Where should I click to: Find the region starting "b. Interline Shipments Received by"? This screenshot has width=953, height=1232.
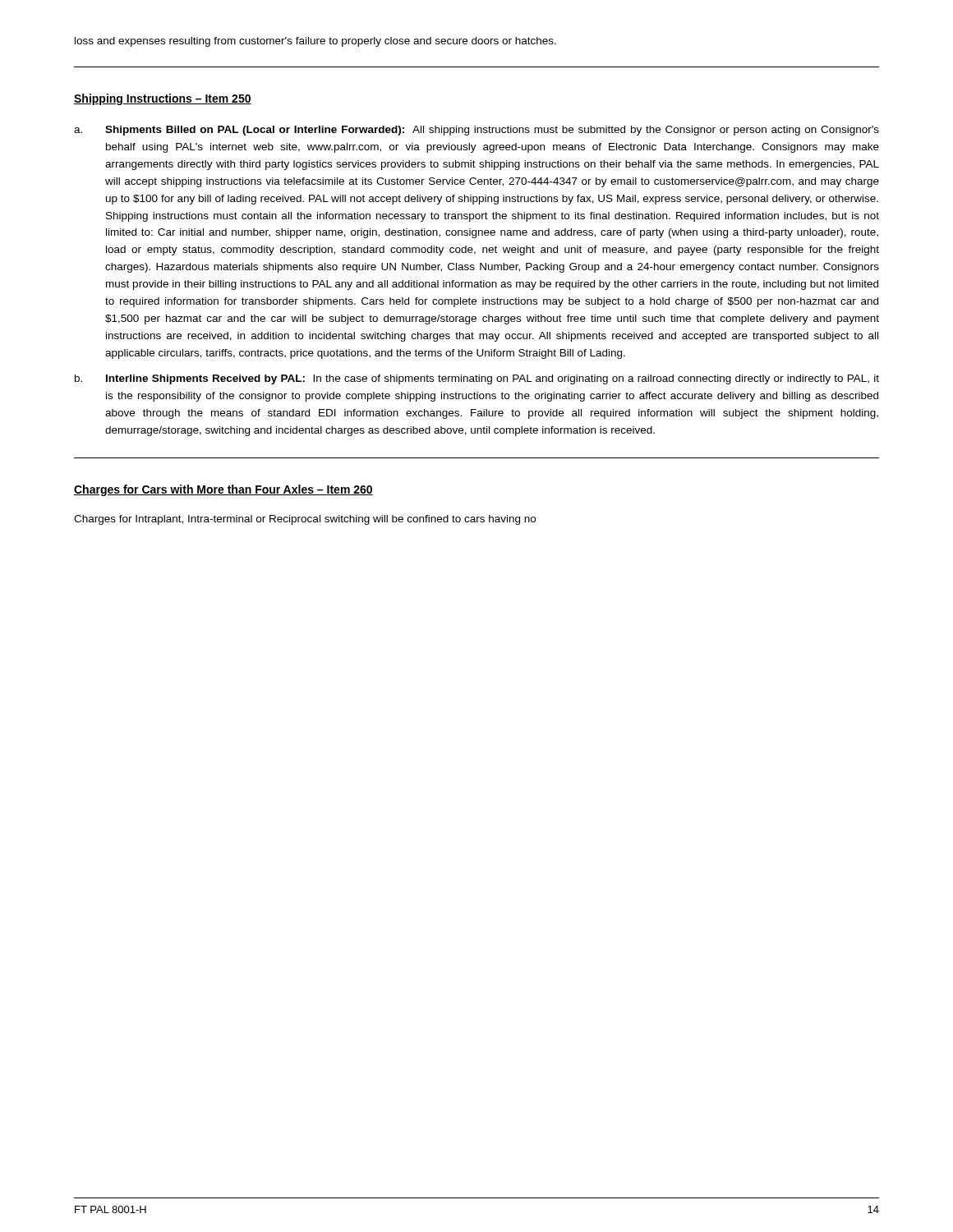(x=476, y=405)
